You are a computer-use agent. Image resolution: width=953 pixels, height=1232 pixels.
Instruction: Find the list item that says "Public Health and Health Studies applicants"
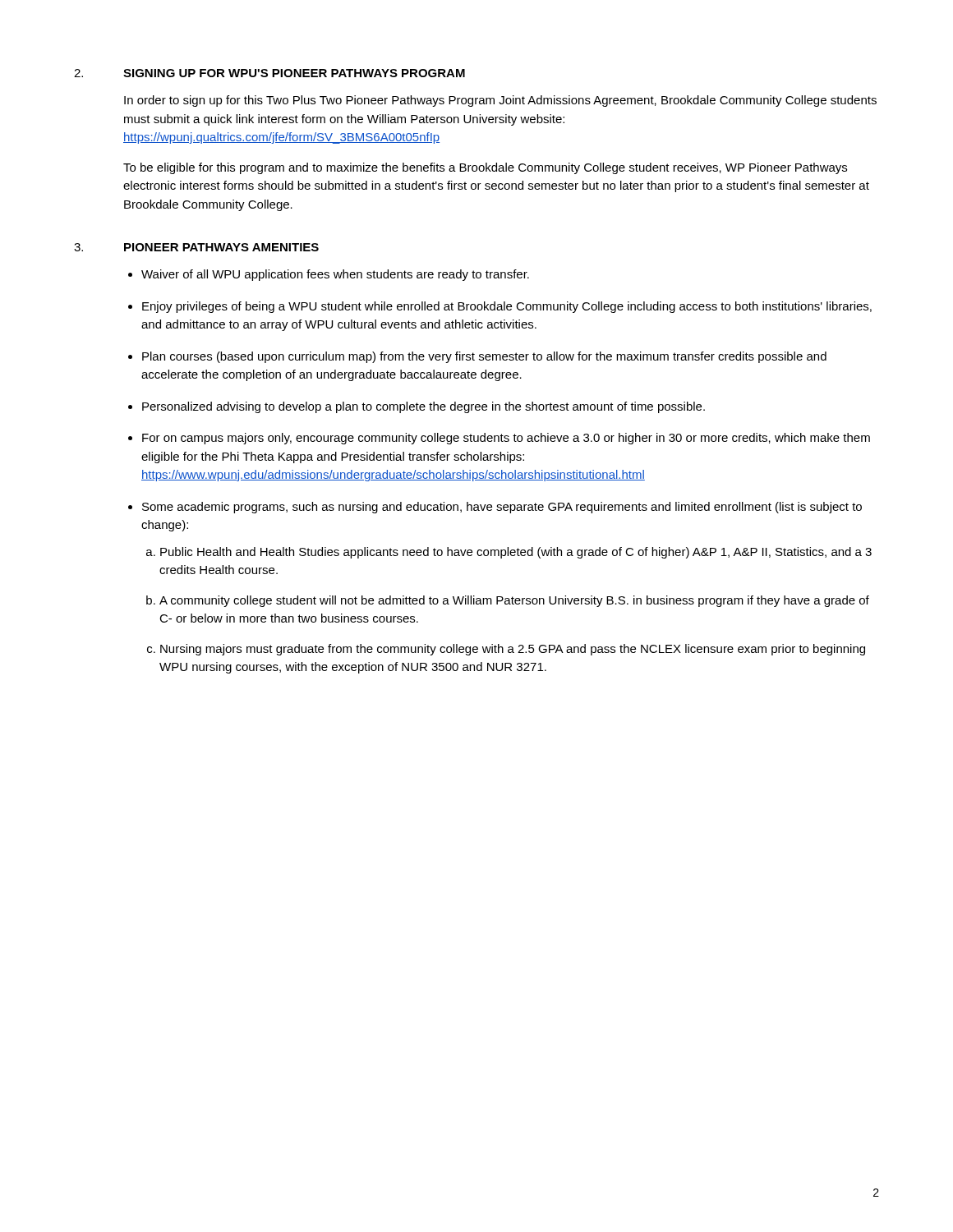coord(516,560)
